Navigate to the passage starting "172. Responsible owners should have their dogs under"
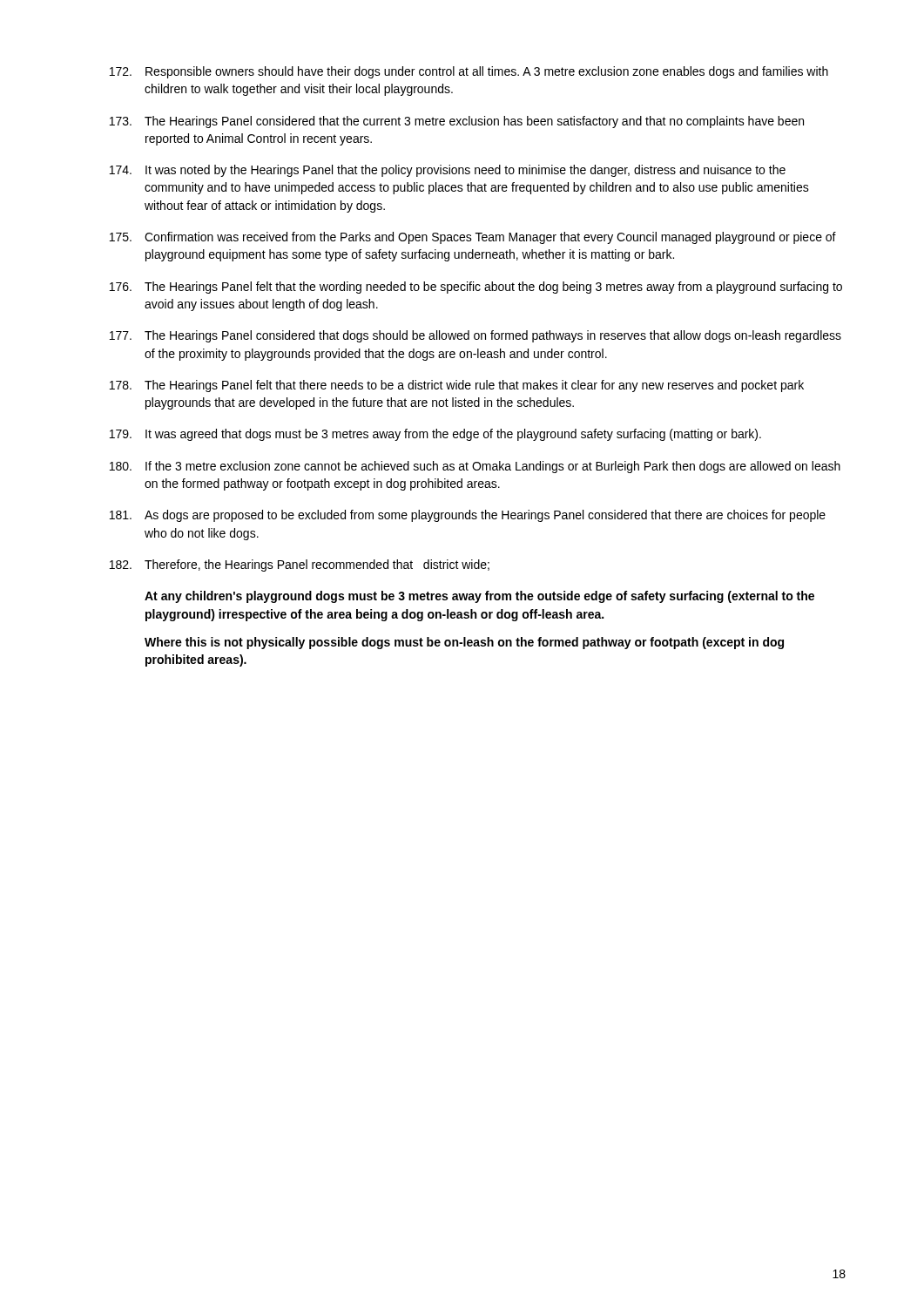Screen dimensions: 1307x924 [x=466, y=80]
